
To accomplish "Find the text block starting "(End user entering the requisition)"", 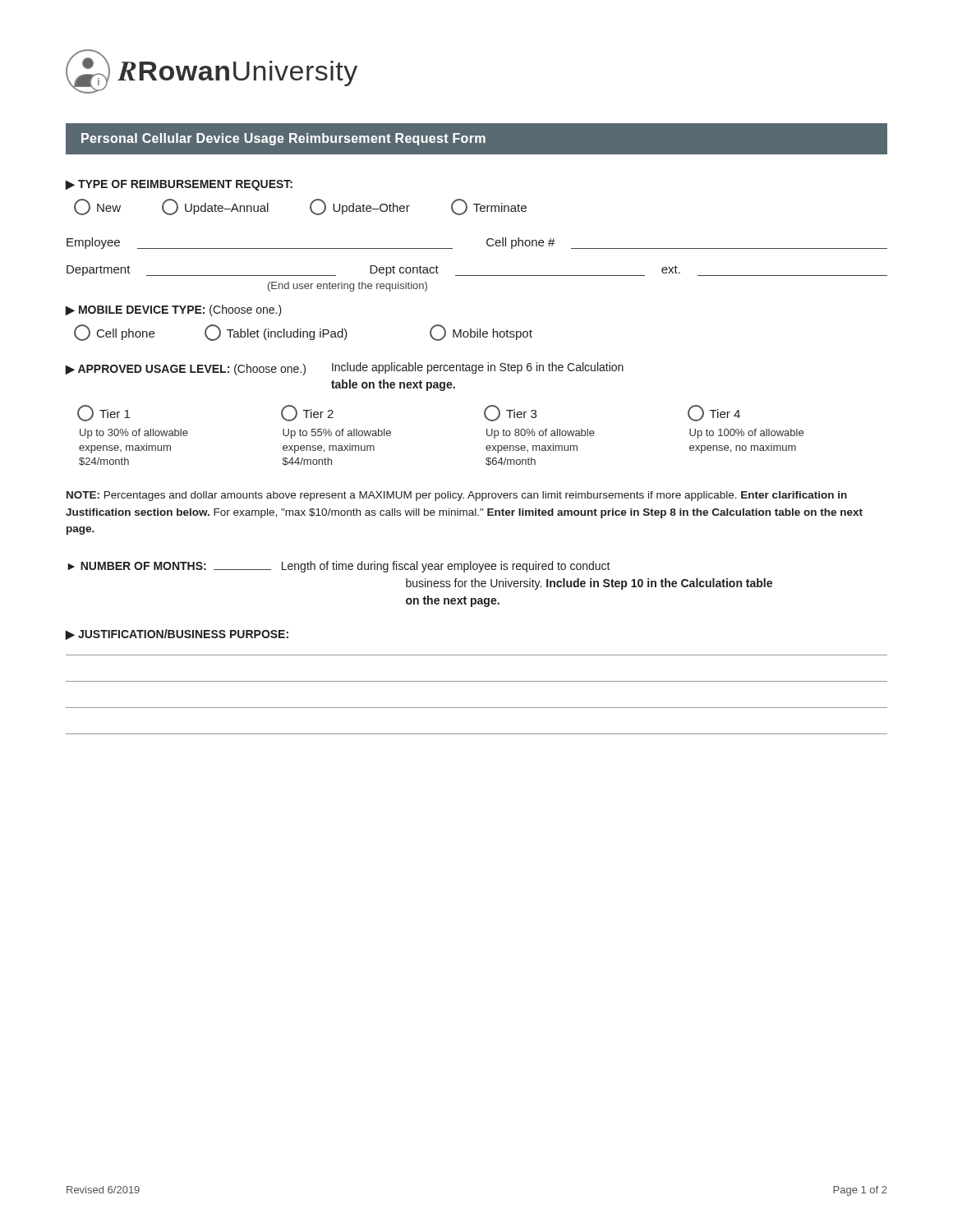I will (347, 285).
